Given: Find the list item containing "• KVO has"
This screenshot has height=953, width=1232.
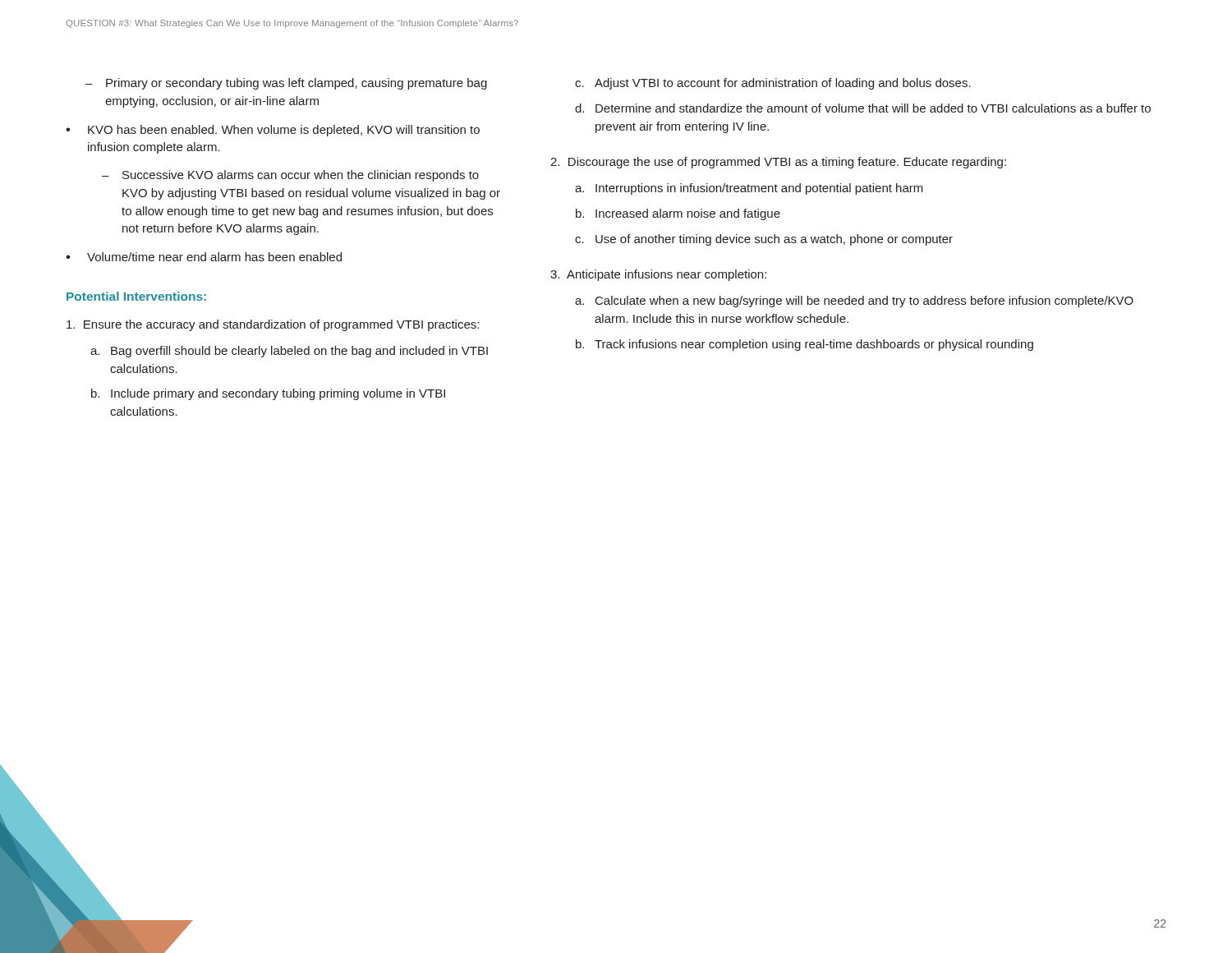Looking at the screenshot, I should point(283,138).
